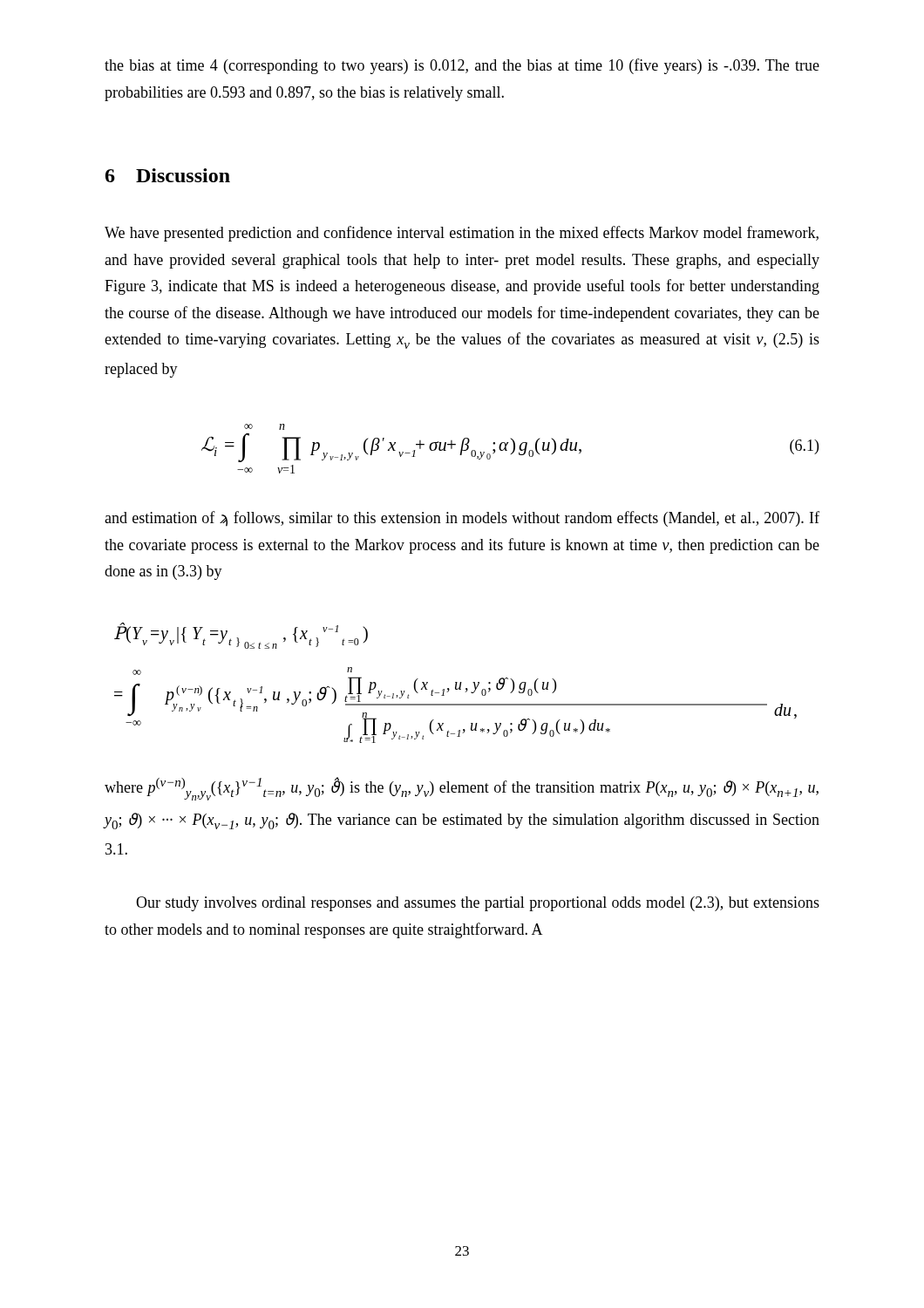This screenshot has width=924, height=1308.
Task: Where is the passage that starts "the bias at time 4"?
Action: tap(462, 79)
